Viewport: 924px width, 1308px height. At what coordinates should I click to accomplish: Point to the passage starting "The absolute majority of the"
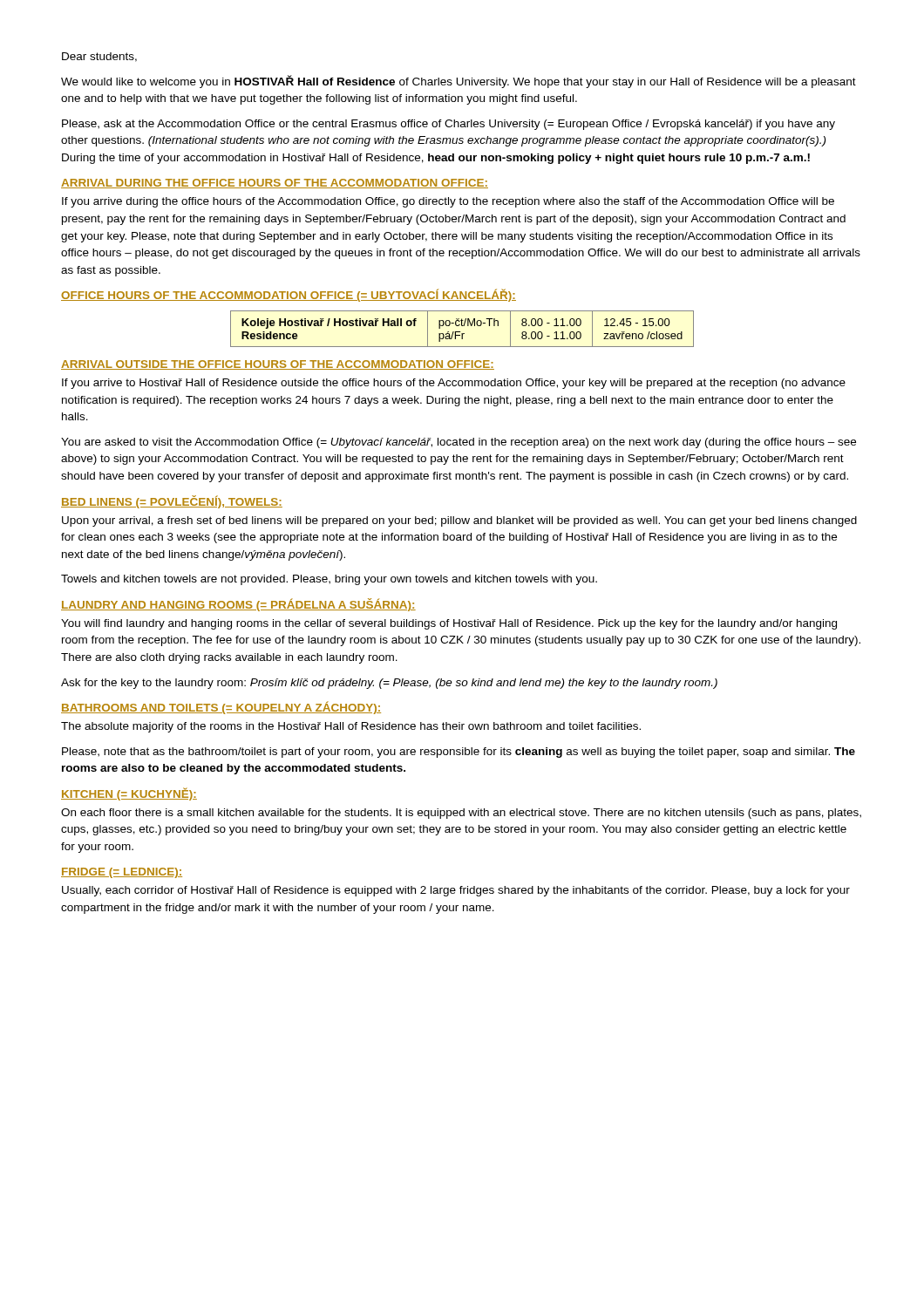point(462,726)
